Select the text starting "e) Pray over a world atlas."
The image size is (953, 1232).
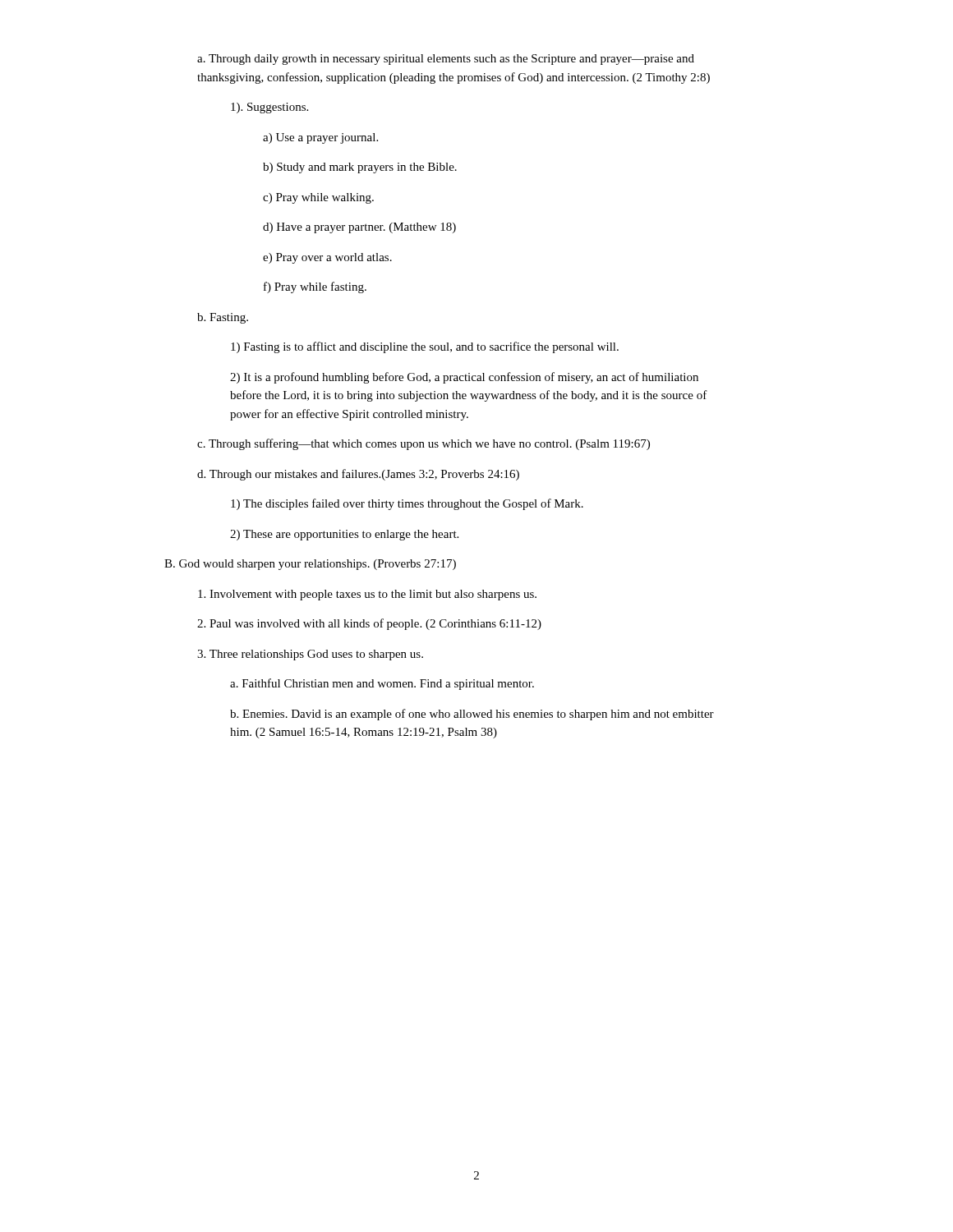click(328, 257)
